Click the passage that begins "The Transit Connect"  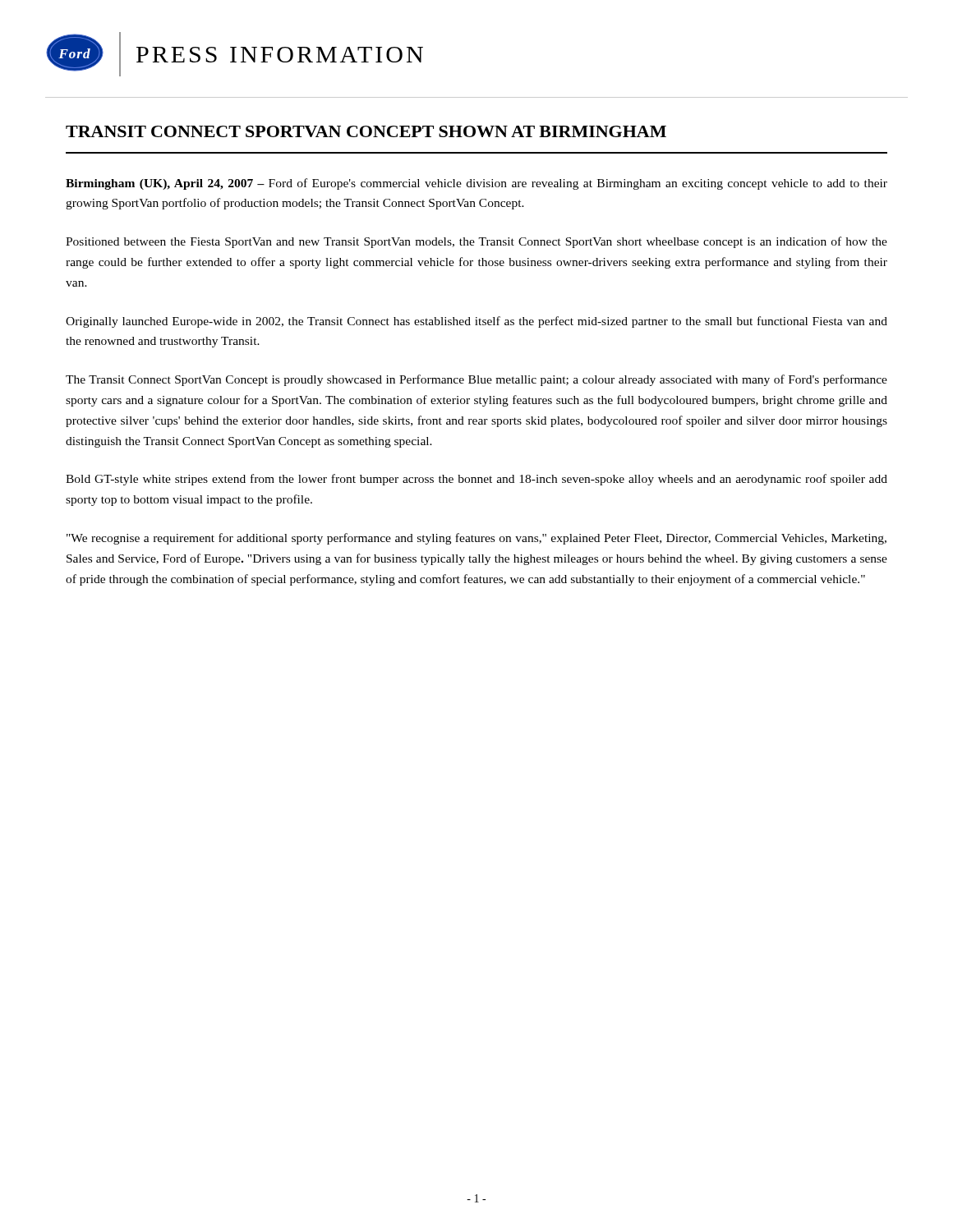click(x=476, y=410)
